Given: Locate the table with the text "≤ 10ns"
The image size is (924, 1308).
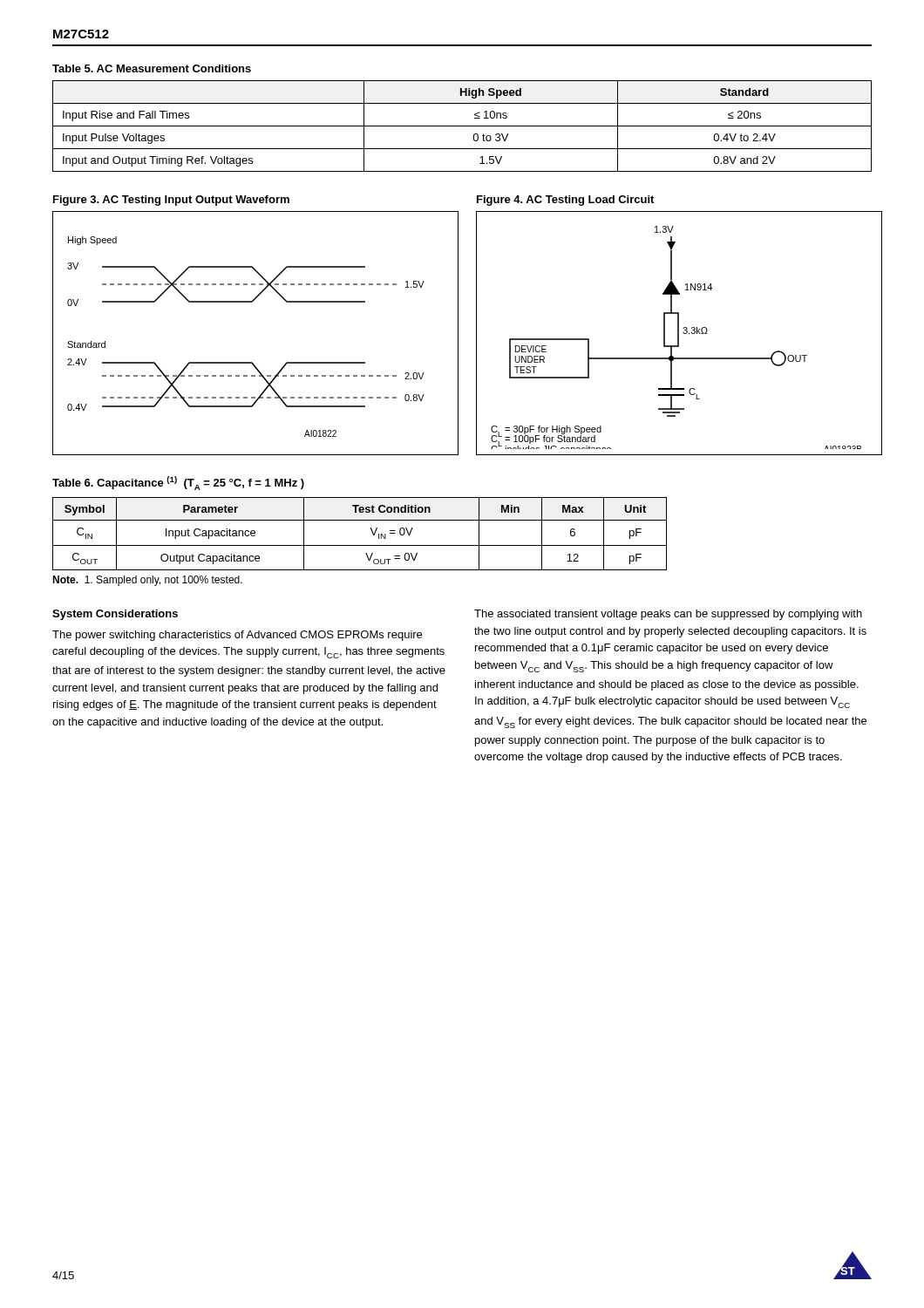Looking at the screenshot, I should coord(462,126).
